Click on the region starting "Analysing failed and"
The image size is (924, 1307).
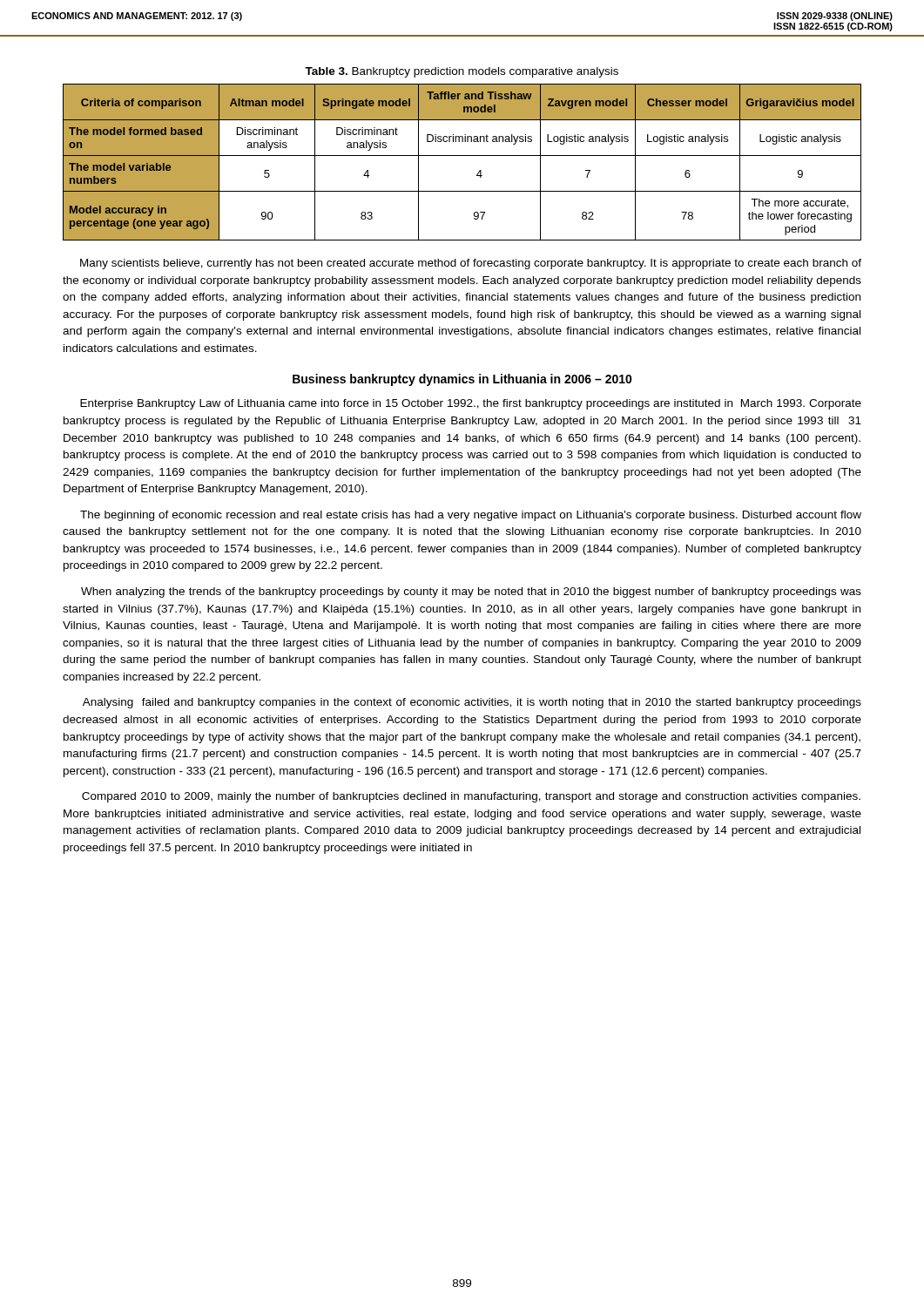pos(462,736)
